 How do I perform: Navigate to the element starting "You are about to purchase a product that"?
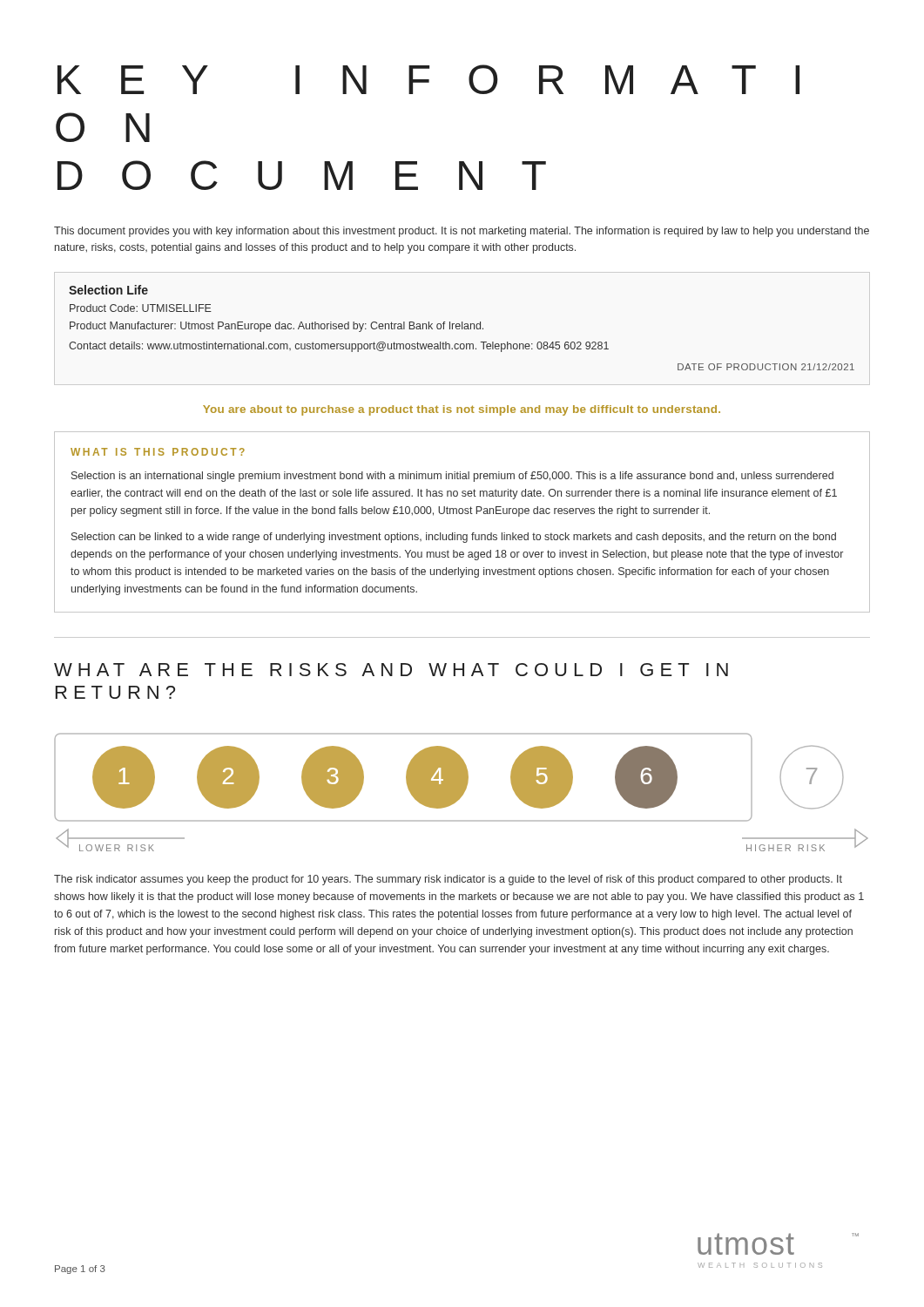point(462,409)
